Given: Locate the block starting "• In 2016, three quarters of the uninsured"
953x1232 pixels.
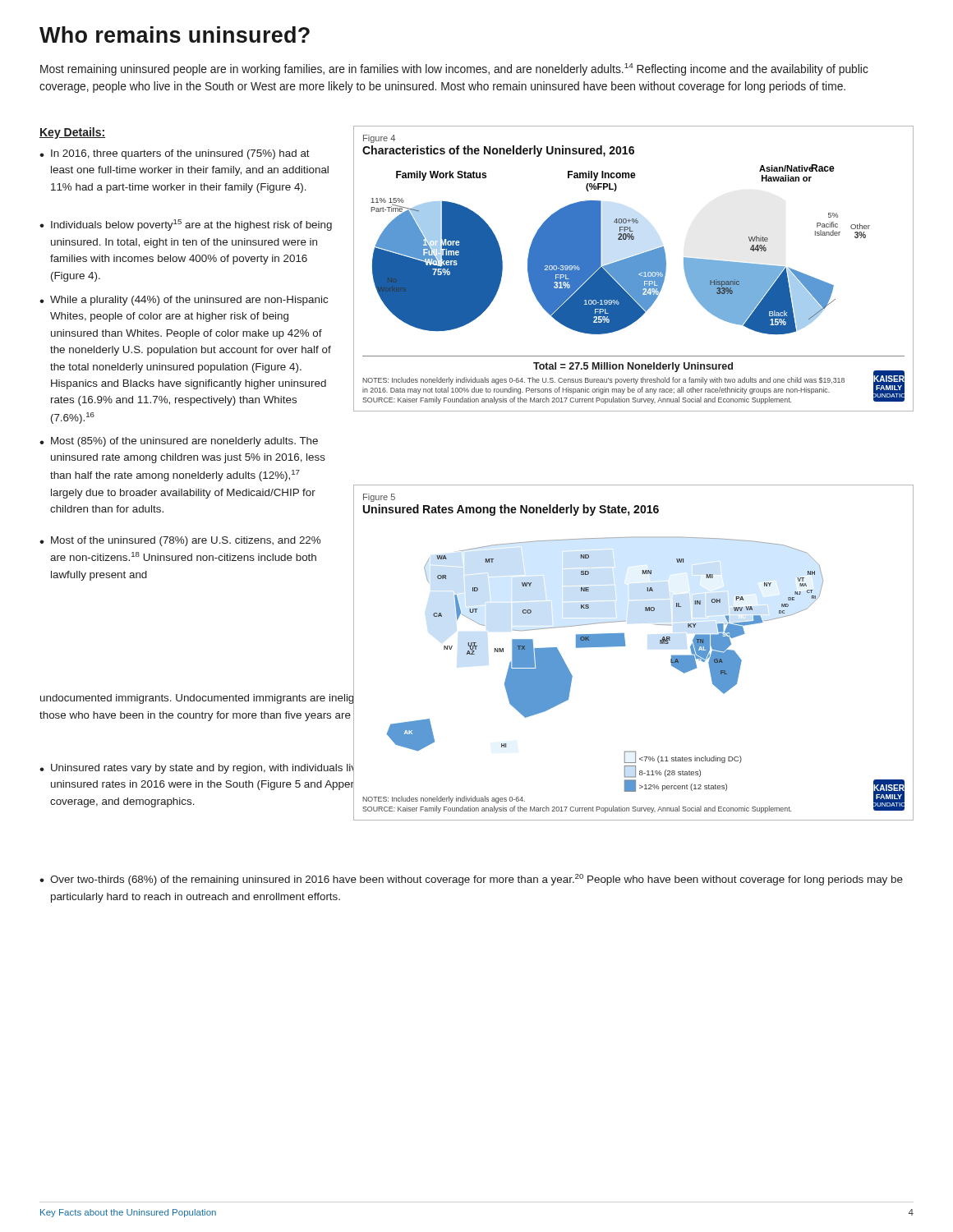Looking at the screenshot, I should [x=187, y=171].
